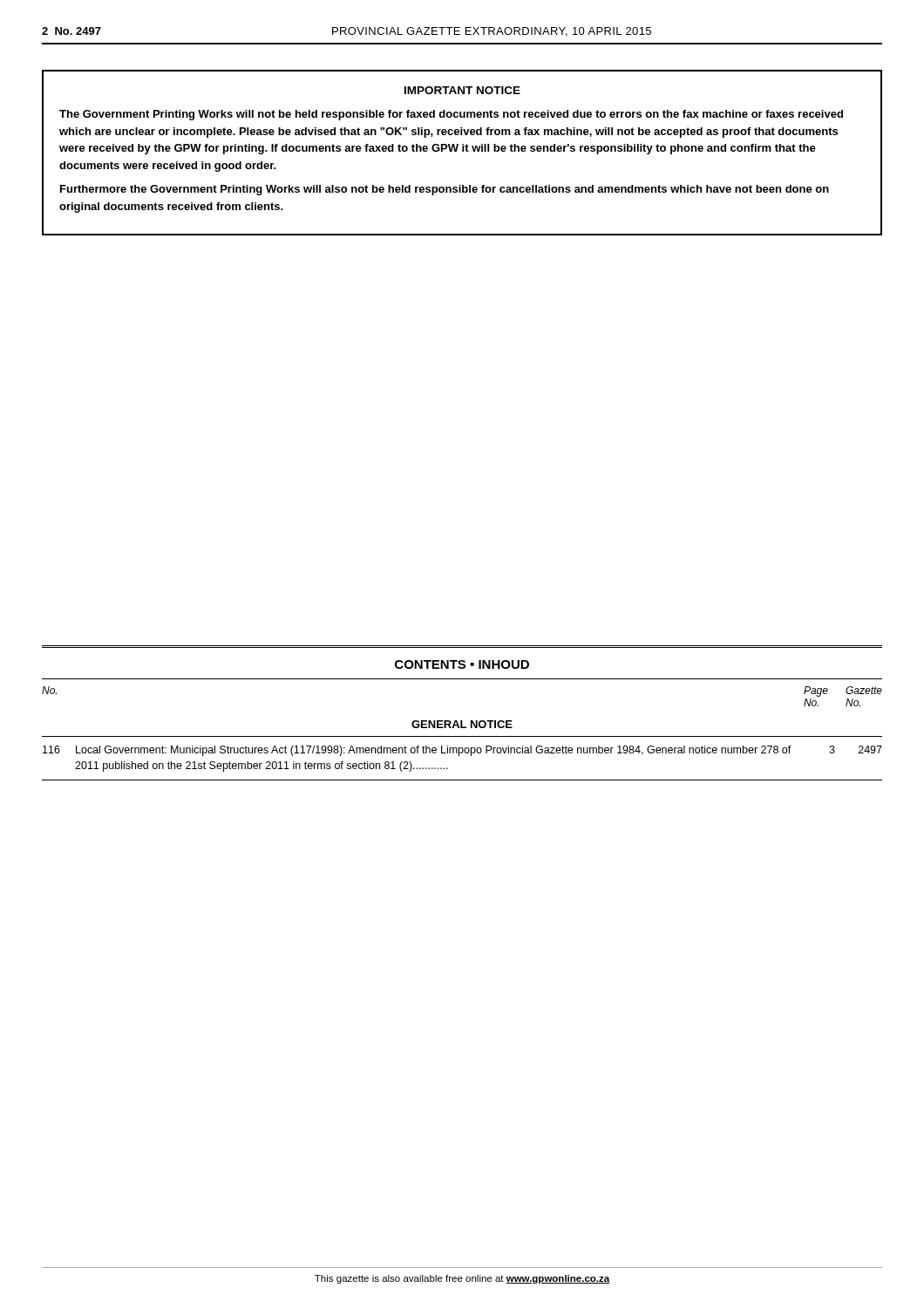Screen dimensions: 1308x924
Task: Select the section header containing "GENERAL NOTICE"
Action: pos(462,724)
